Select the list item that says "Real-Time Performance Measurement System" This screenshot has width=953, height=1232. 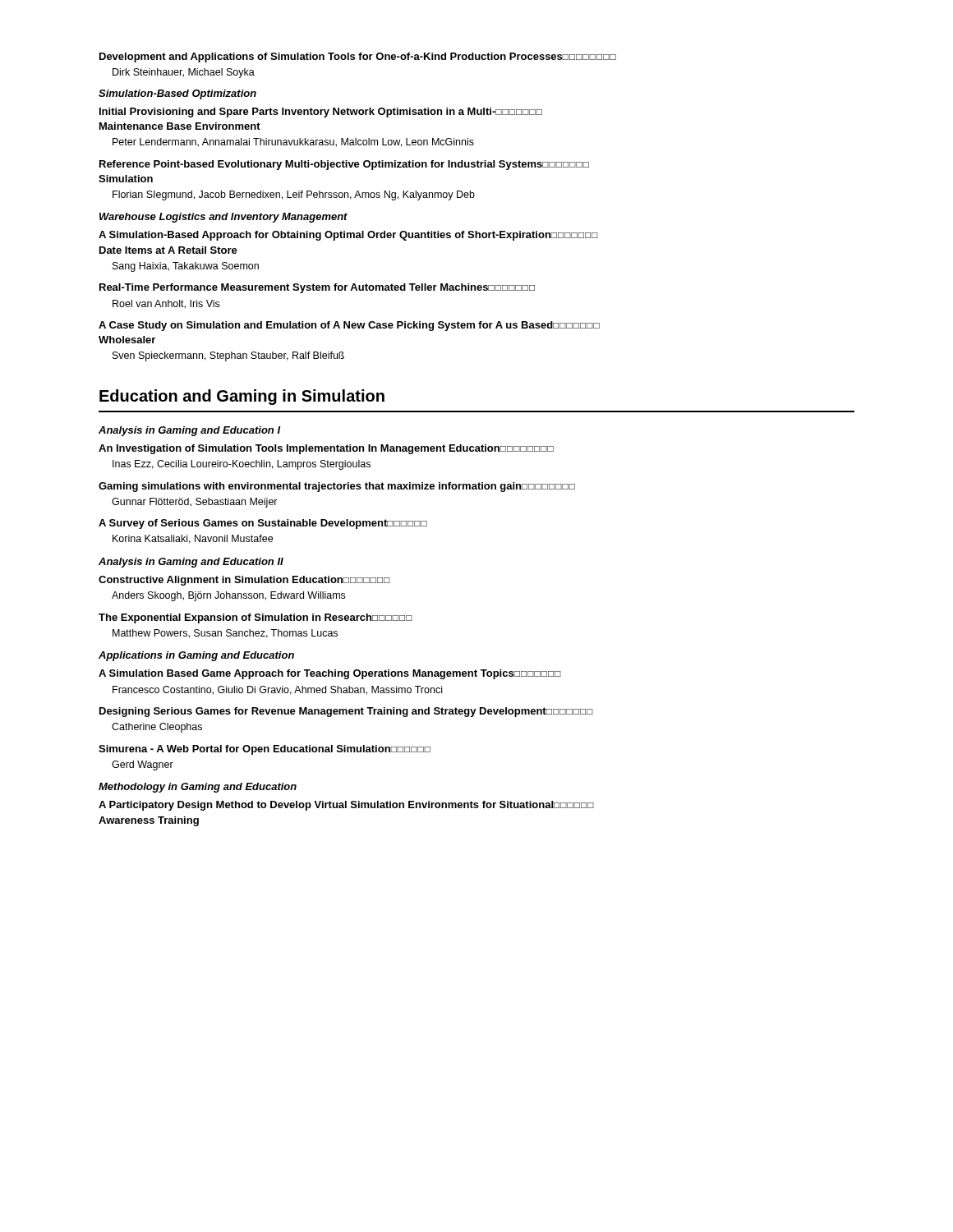click(x=476, y=296)
